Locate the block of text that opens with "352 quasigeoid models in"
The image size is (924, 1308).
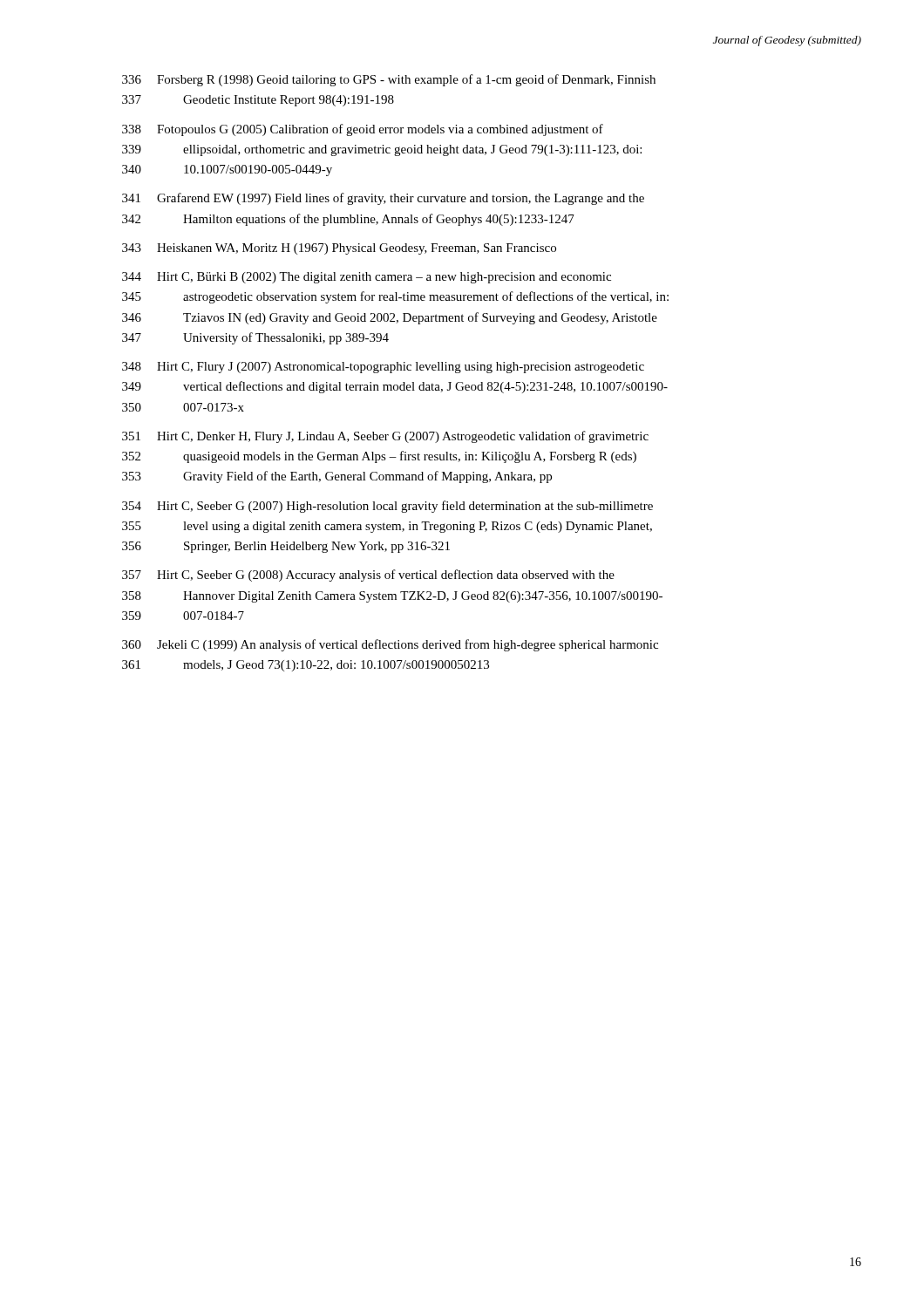tap(474, 457)
